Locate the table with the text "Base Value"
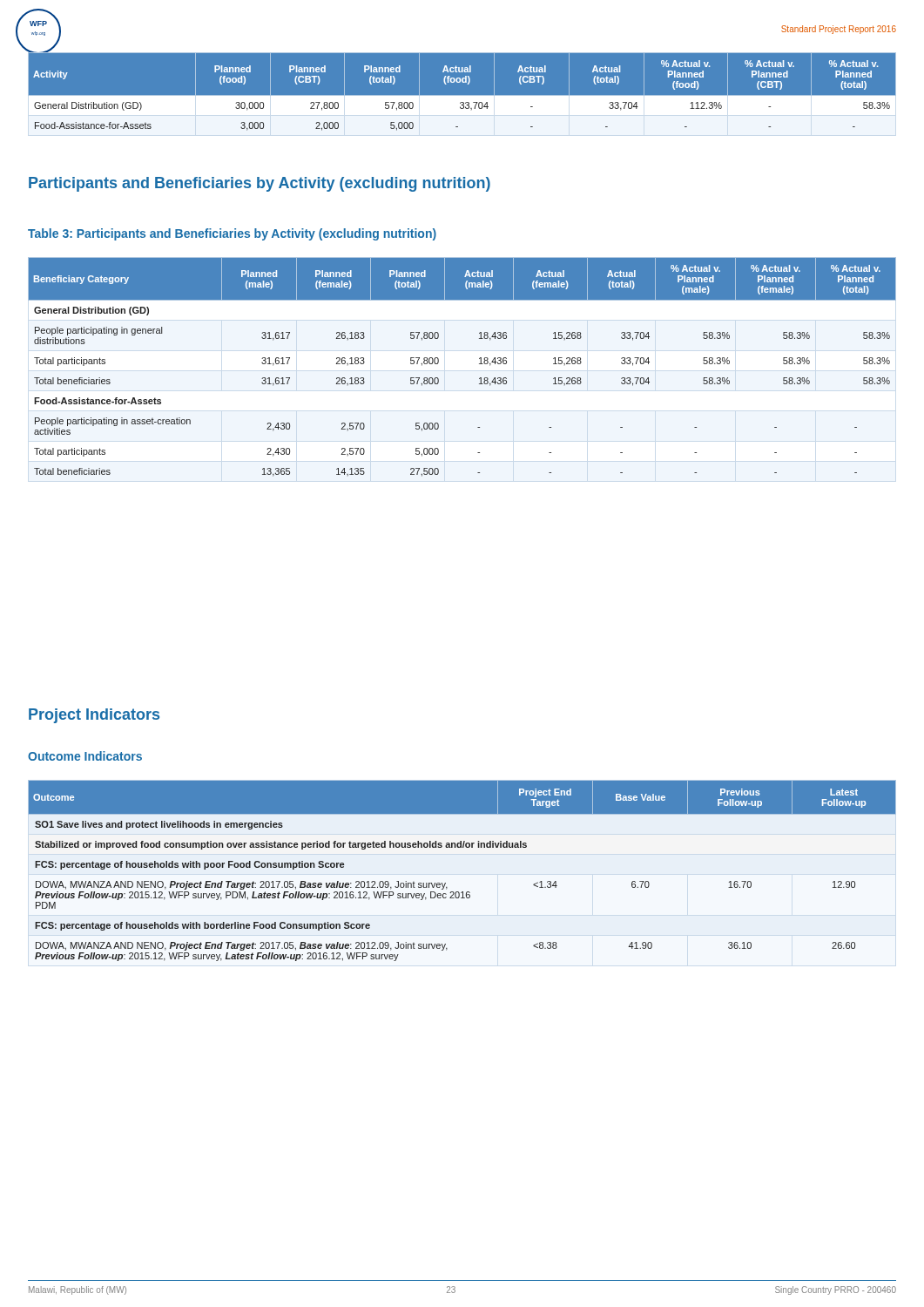 (x=462, y=873)
